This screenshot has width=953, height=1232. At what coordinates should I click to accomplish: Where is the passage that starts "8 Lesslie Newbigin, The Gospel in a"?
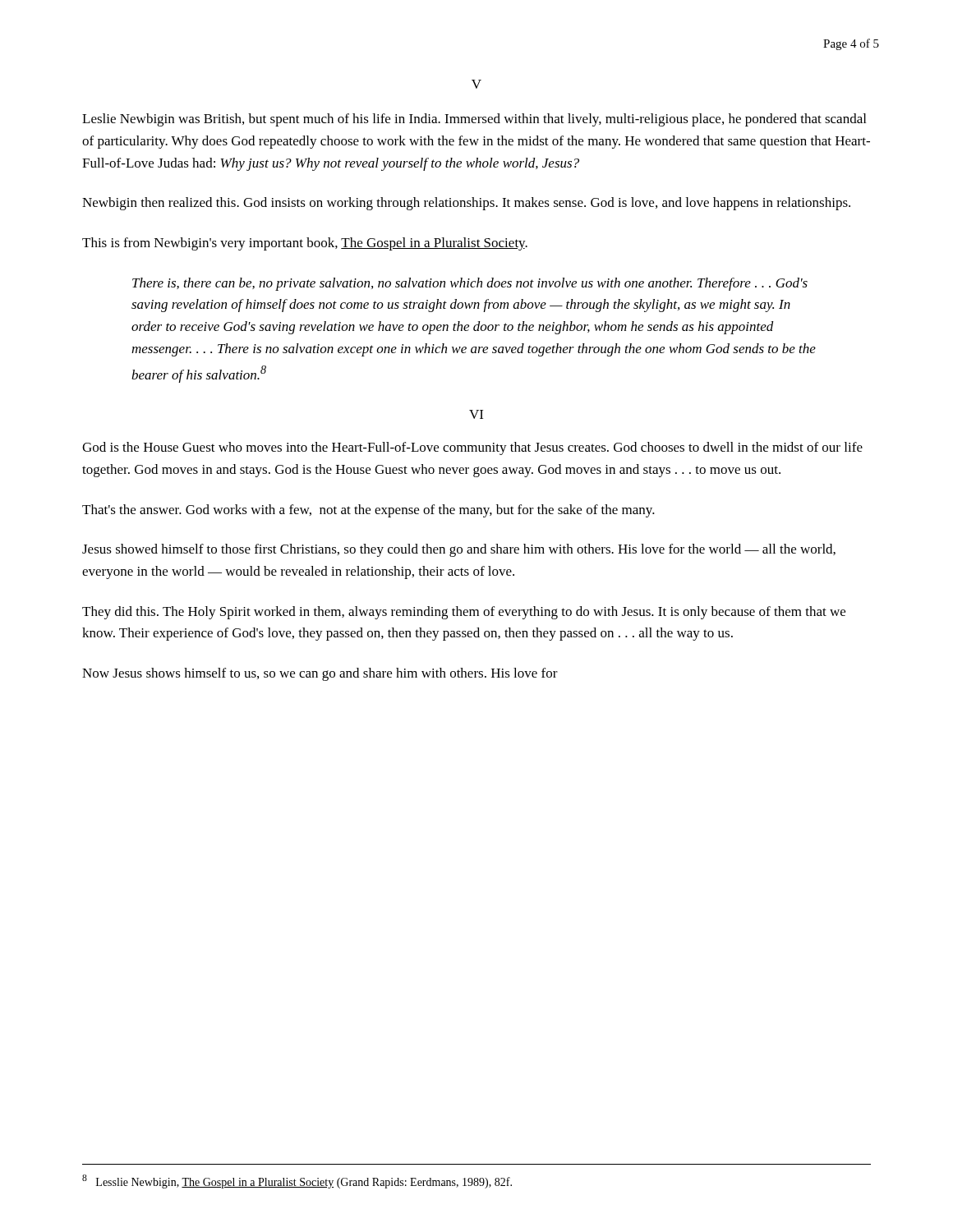pos(297,1181)
